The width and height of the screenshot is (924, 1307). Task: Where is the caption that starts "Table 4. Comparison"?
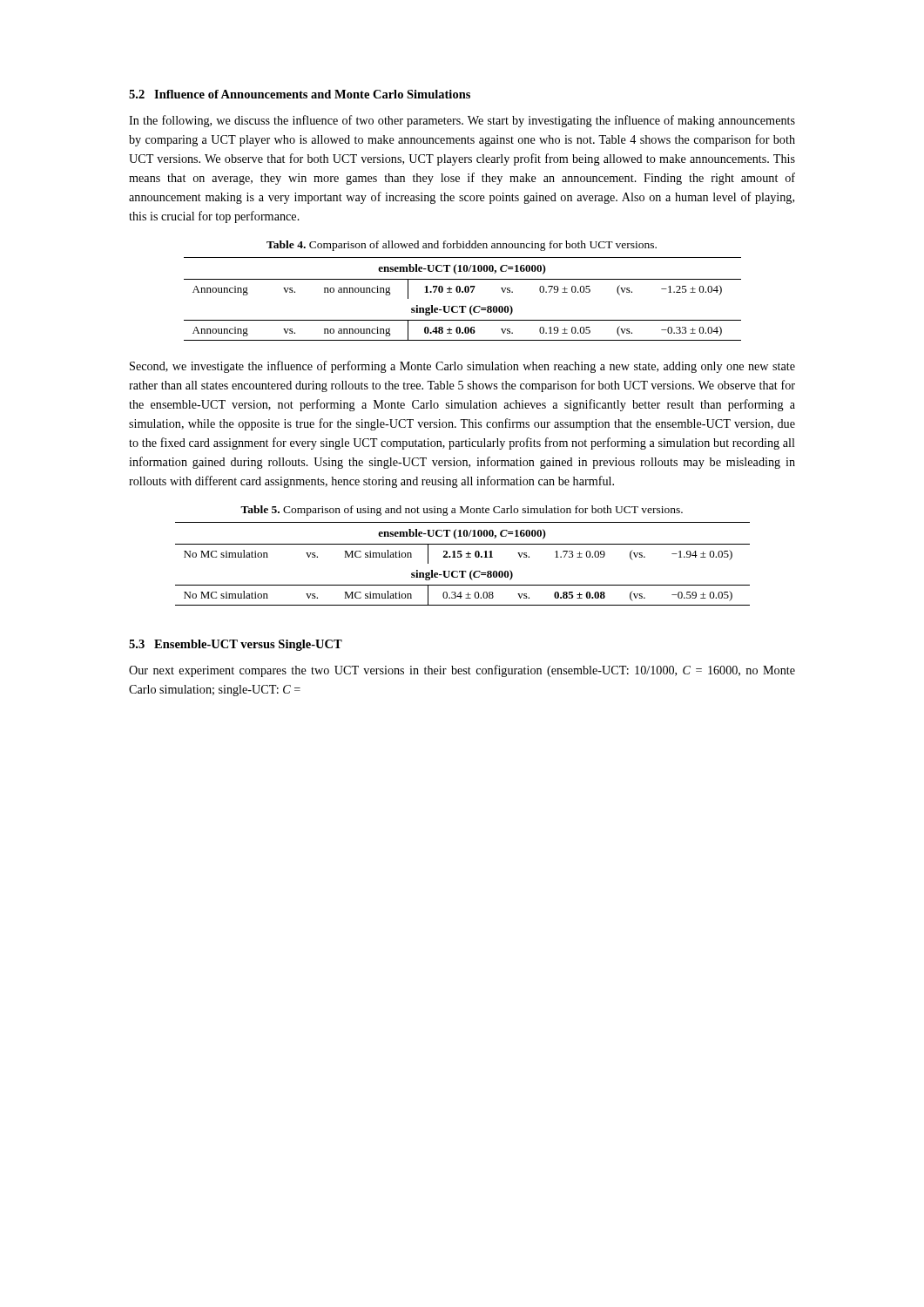click(462, 244)
